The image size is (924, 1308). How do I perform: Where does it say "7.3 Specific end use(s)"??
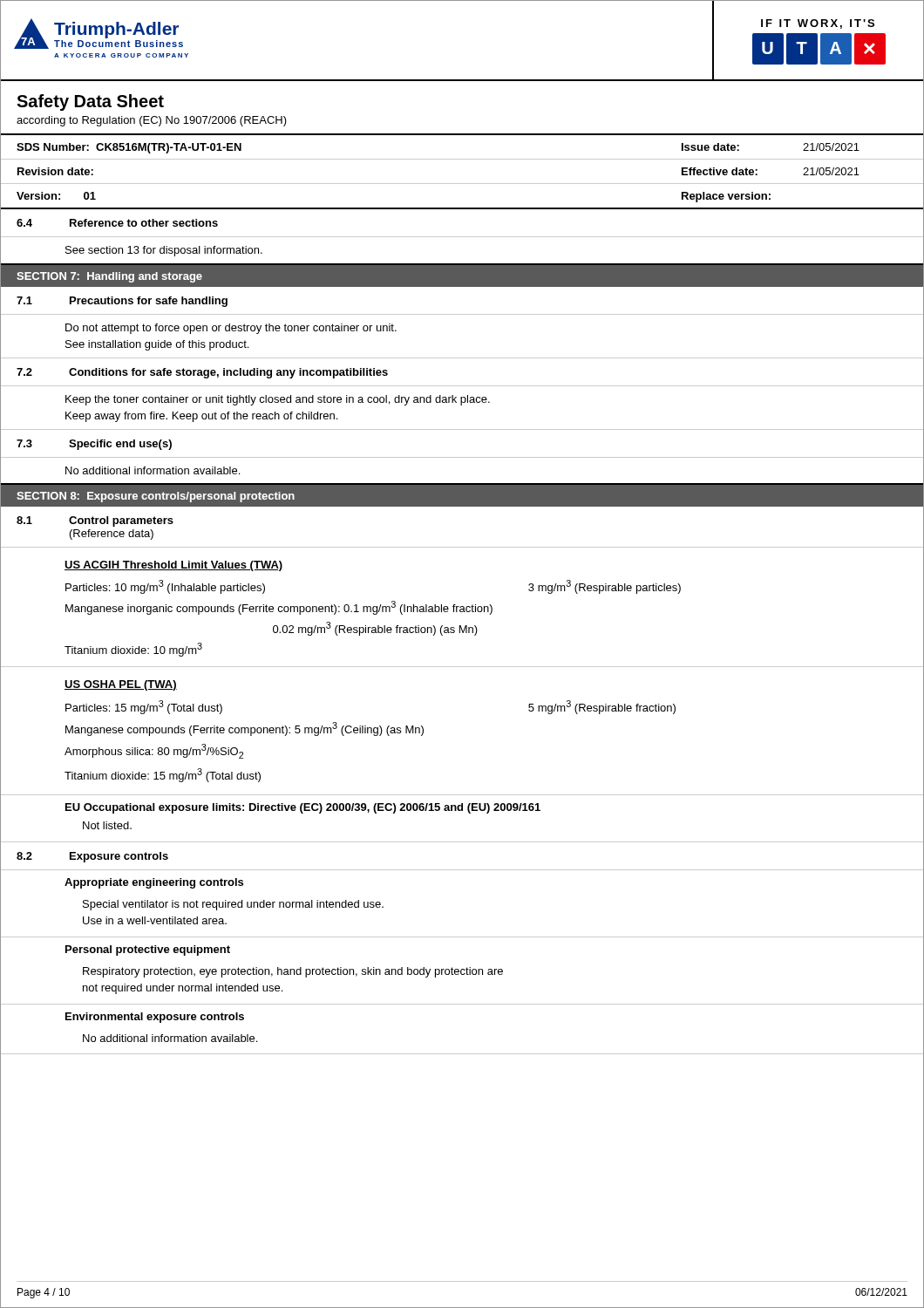click(462, 443)
